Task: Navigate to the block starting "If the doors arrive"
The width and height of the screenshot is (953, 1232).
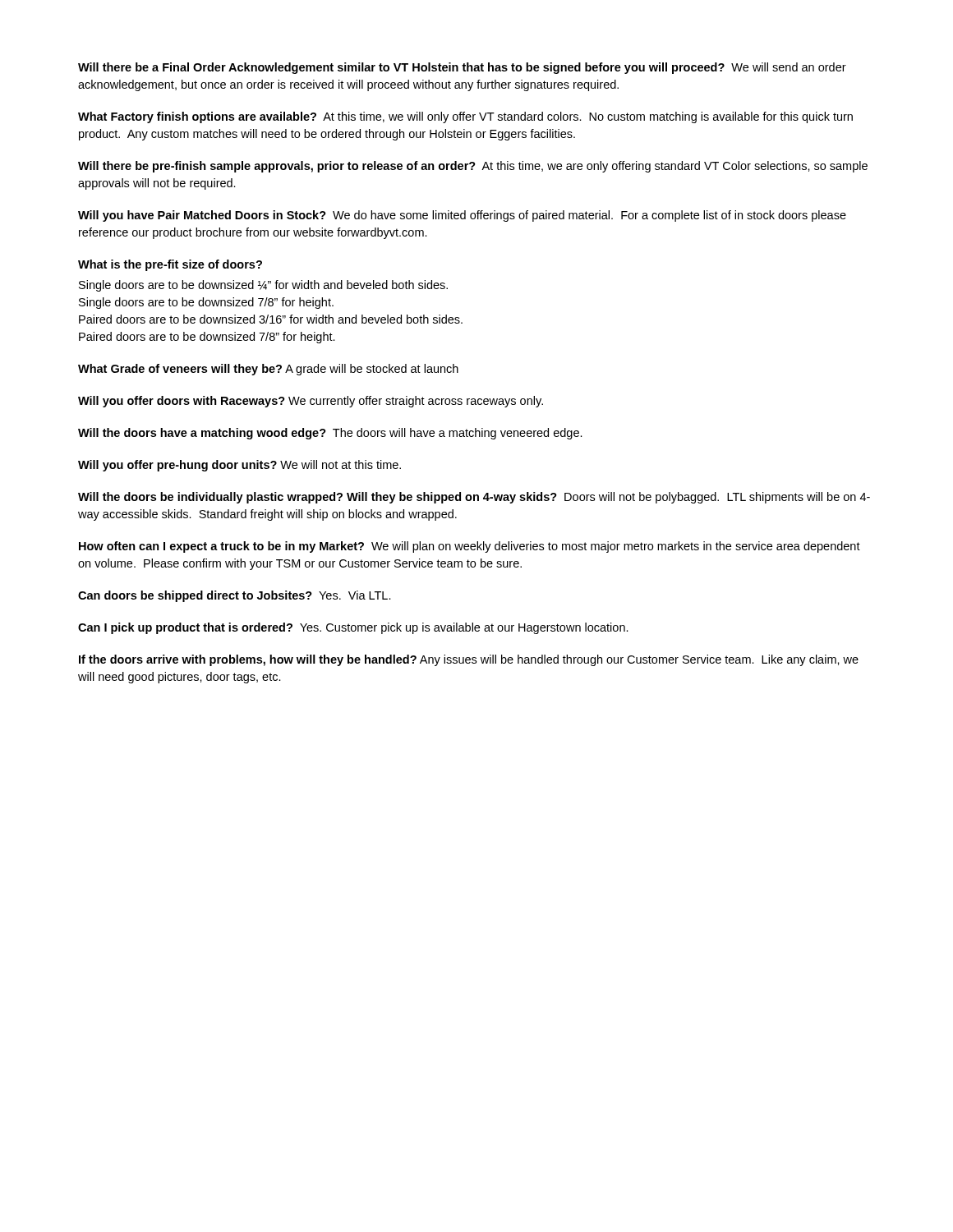Action: coord(468,668)
